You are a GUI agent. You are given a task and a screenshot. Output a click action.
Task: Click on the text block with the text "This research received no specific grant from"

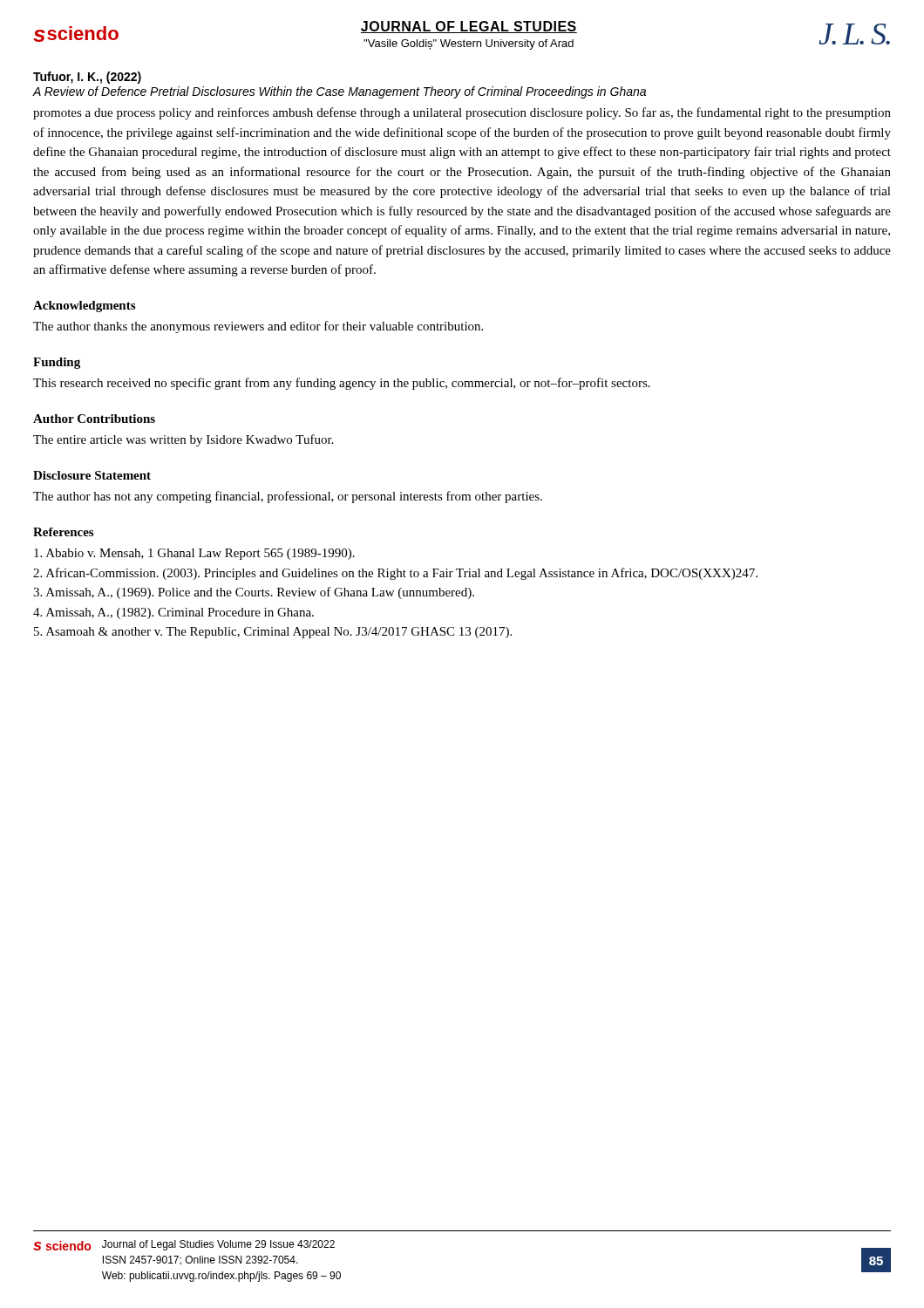(x=342, y=383)
